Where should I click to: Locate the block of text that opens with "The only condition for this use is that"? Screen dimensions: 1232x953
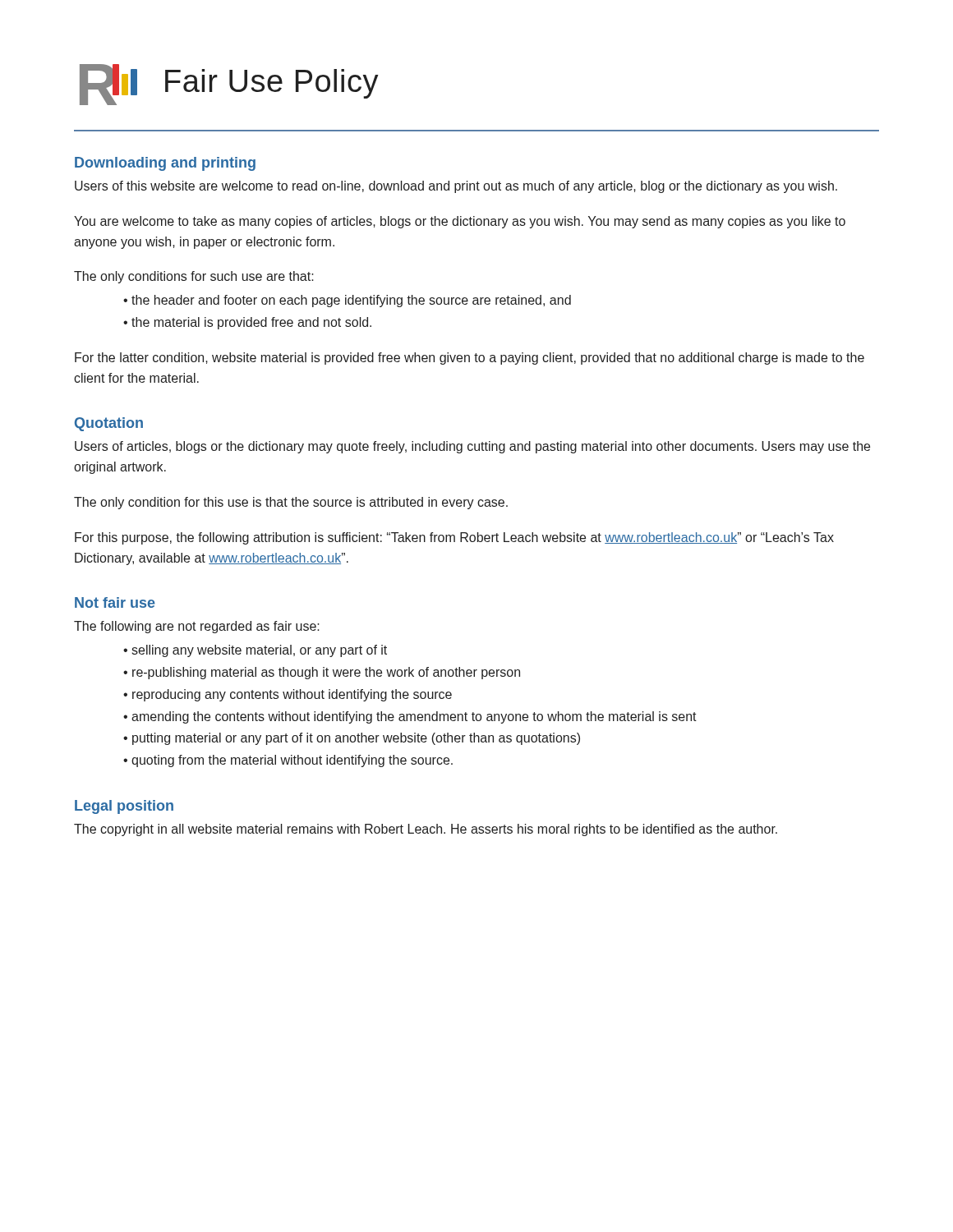click(291, 502)
